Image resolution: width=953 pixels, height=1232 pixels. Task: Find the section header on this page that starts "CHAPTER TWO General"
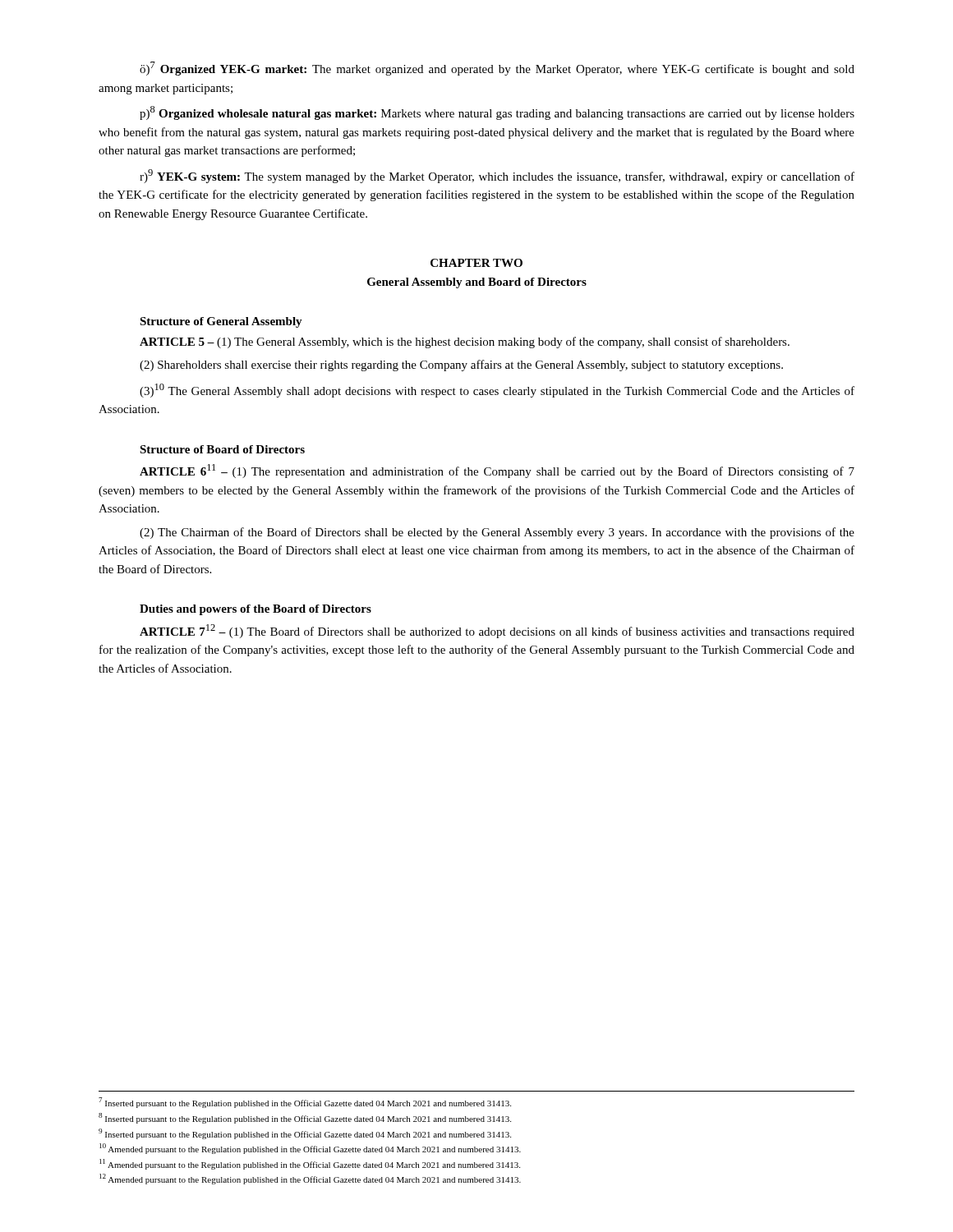click(x=476, y=272)
